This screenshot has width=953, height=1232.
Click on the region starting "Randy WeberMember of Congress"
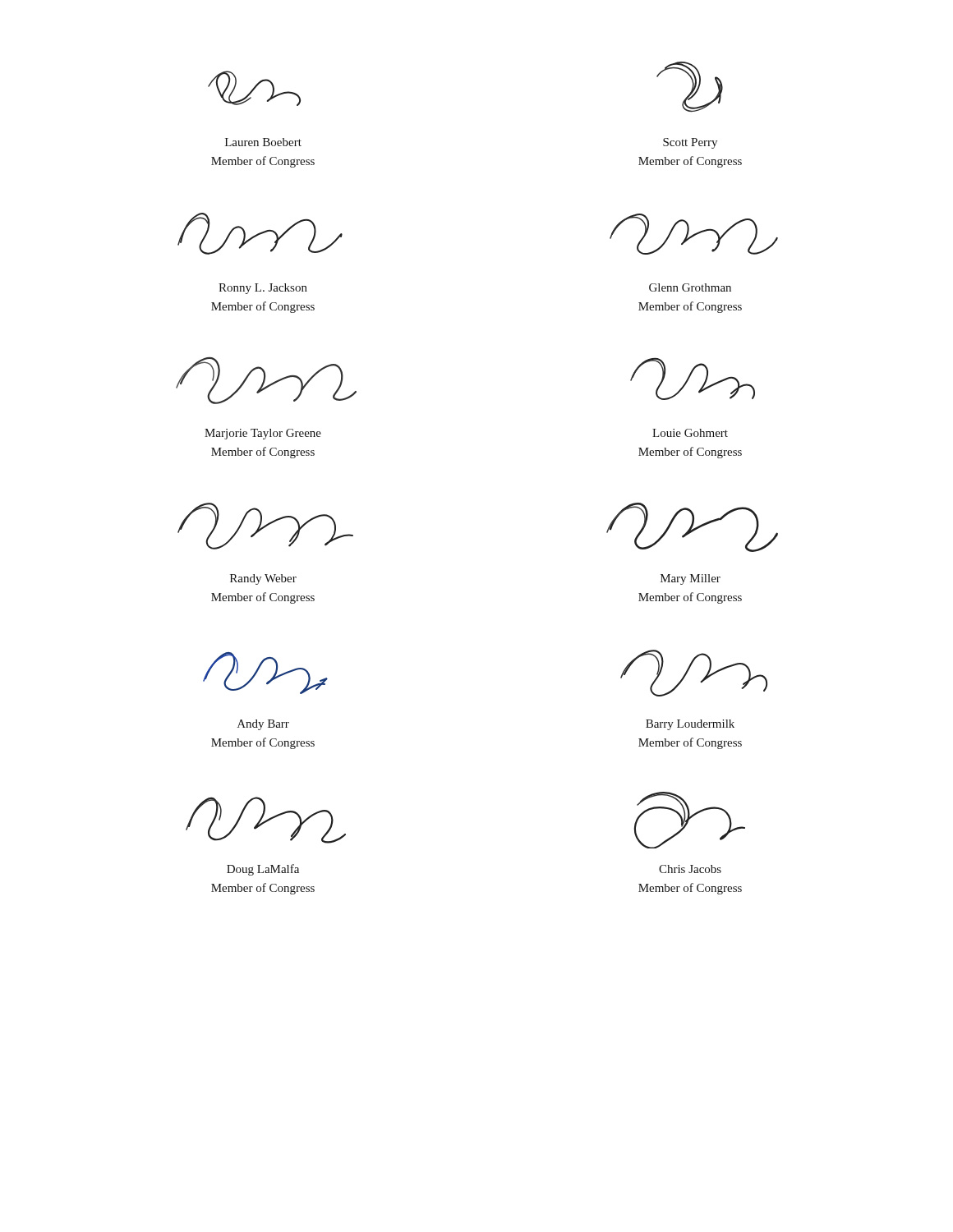click(263, 587)
